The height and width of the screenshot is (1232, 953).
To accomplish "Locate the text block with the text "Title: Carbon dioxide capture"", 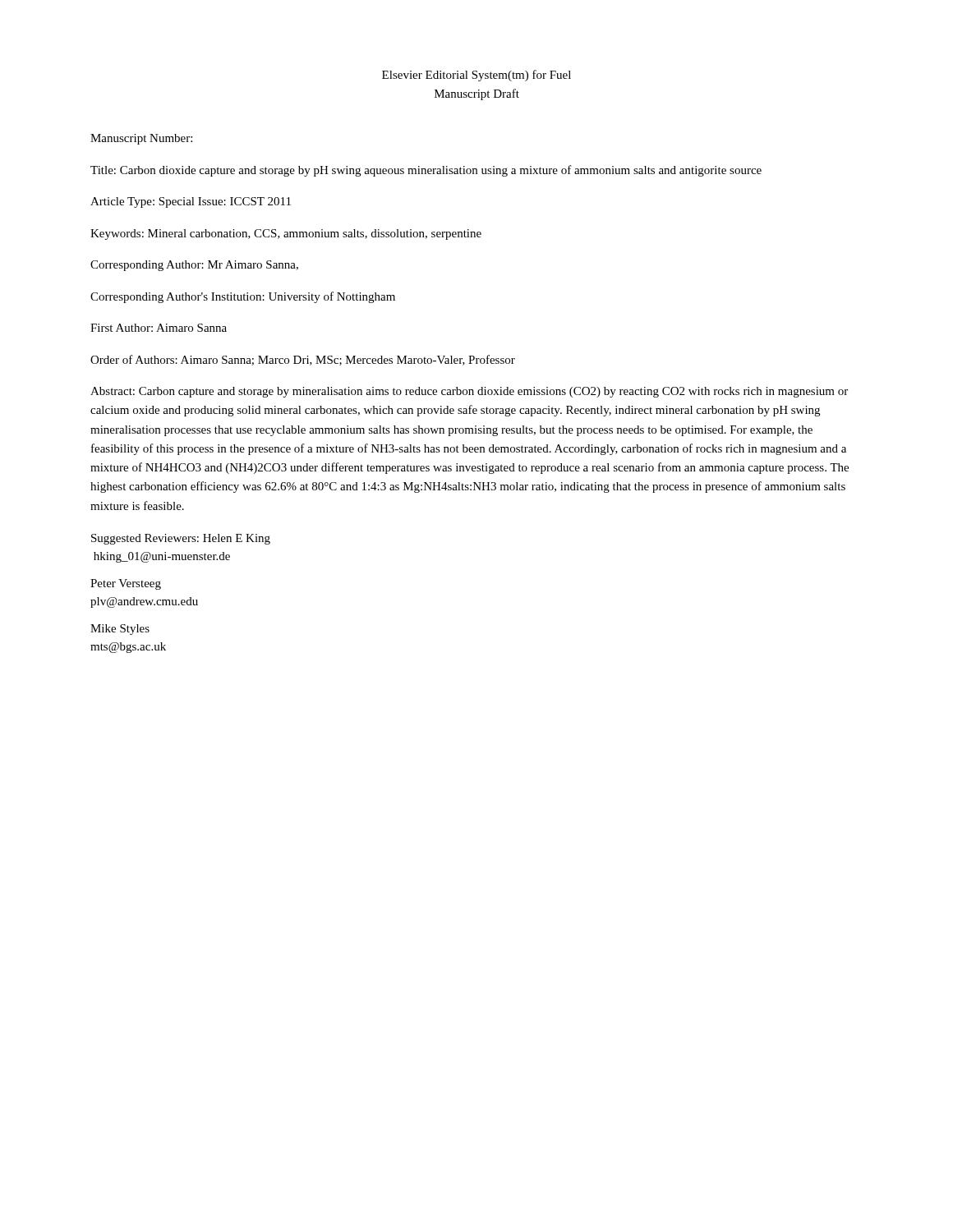I will point(426,170).
